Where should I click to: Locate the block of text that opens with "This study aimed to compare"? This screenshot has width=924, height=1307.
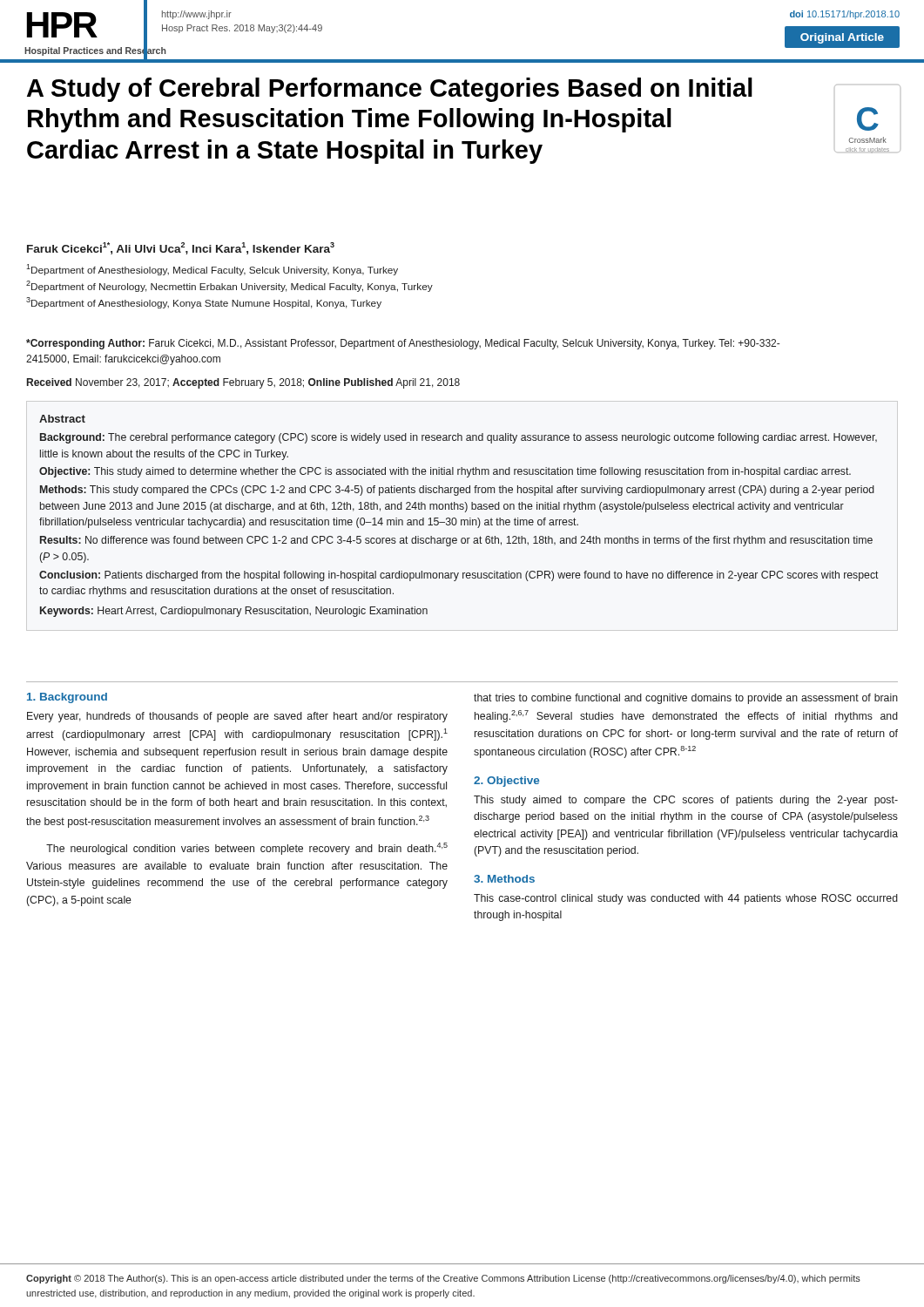(686, 825)
